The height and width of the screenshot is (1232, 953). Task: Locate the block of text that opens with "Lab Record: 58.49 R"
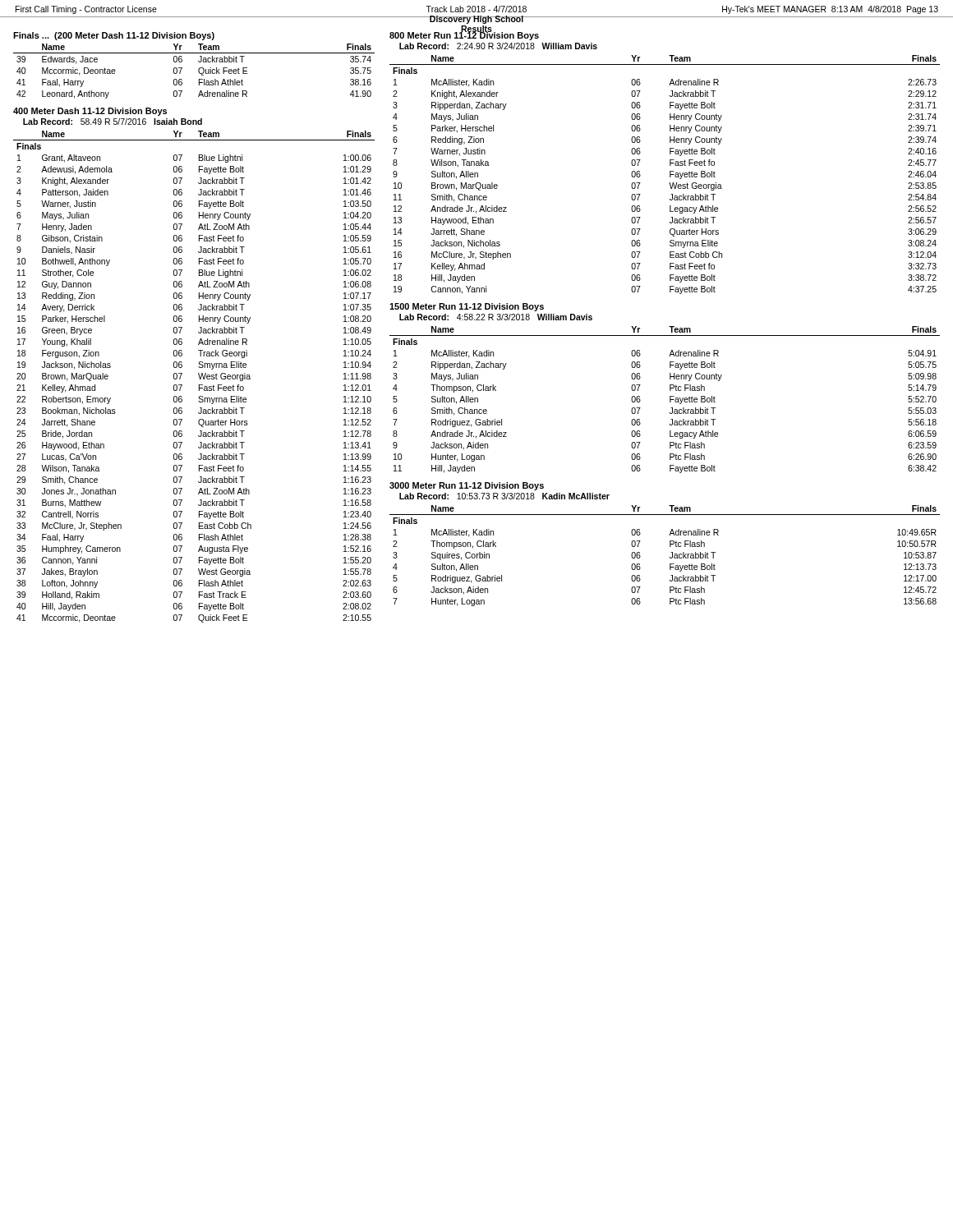point(108,122)
